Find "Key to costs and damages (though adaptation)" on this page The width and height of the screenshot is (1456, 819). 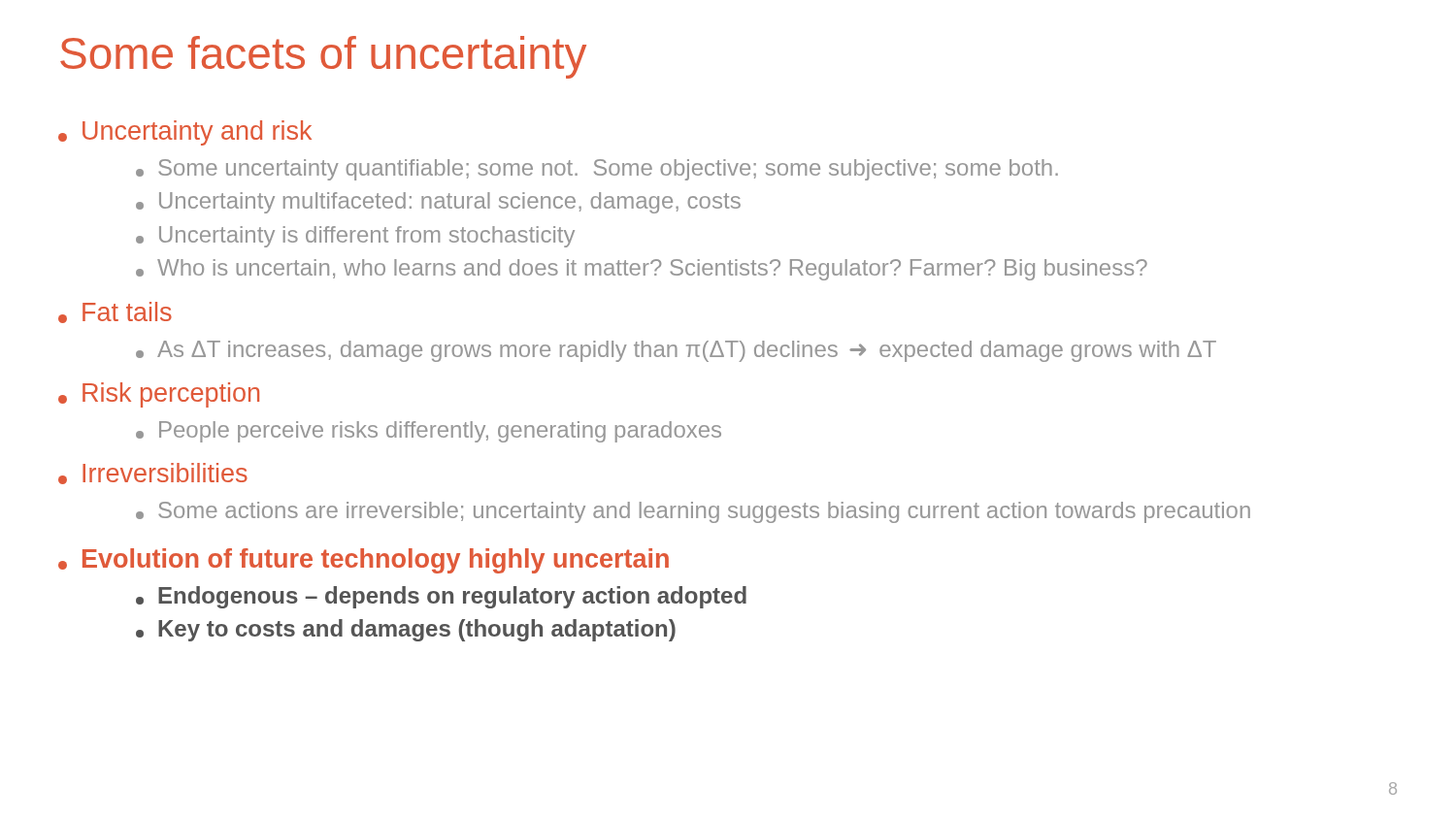(406, 629)
